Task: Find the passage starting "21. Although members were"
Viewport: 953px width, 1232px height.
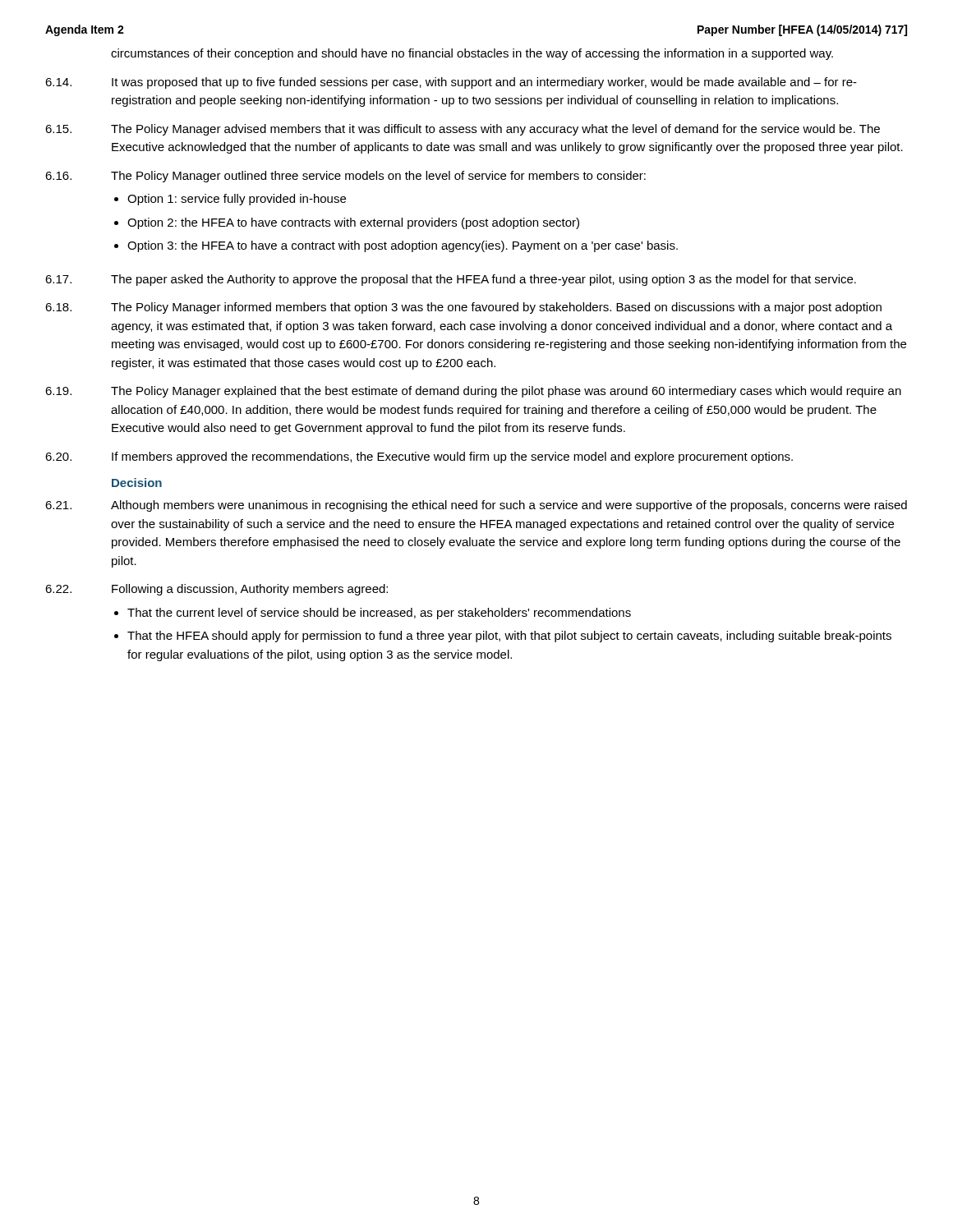Action: tap(476, 533)
